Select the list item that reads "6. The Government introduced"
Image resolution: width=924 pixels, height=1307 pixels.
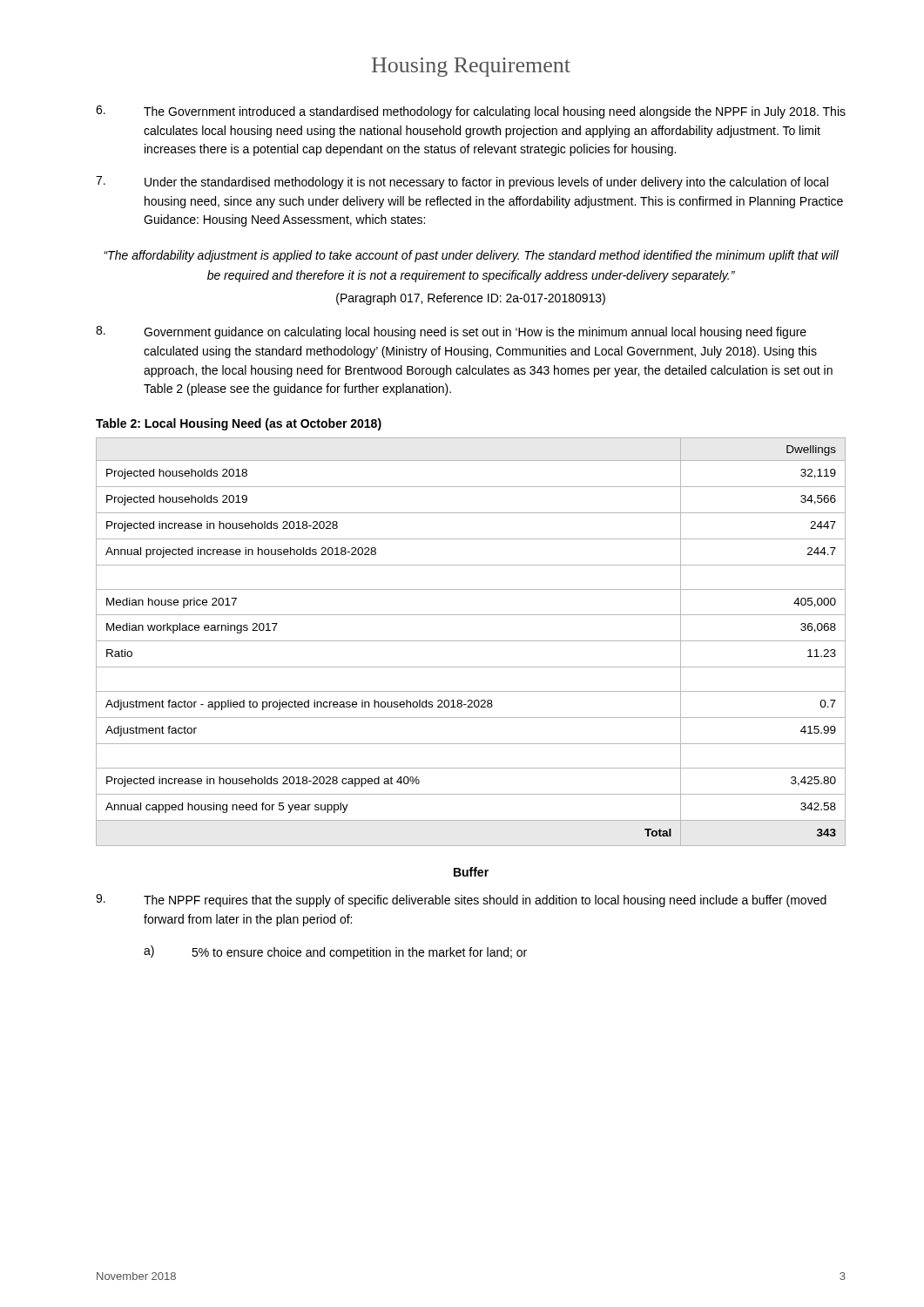471,131
